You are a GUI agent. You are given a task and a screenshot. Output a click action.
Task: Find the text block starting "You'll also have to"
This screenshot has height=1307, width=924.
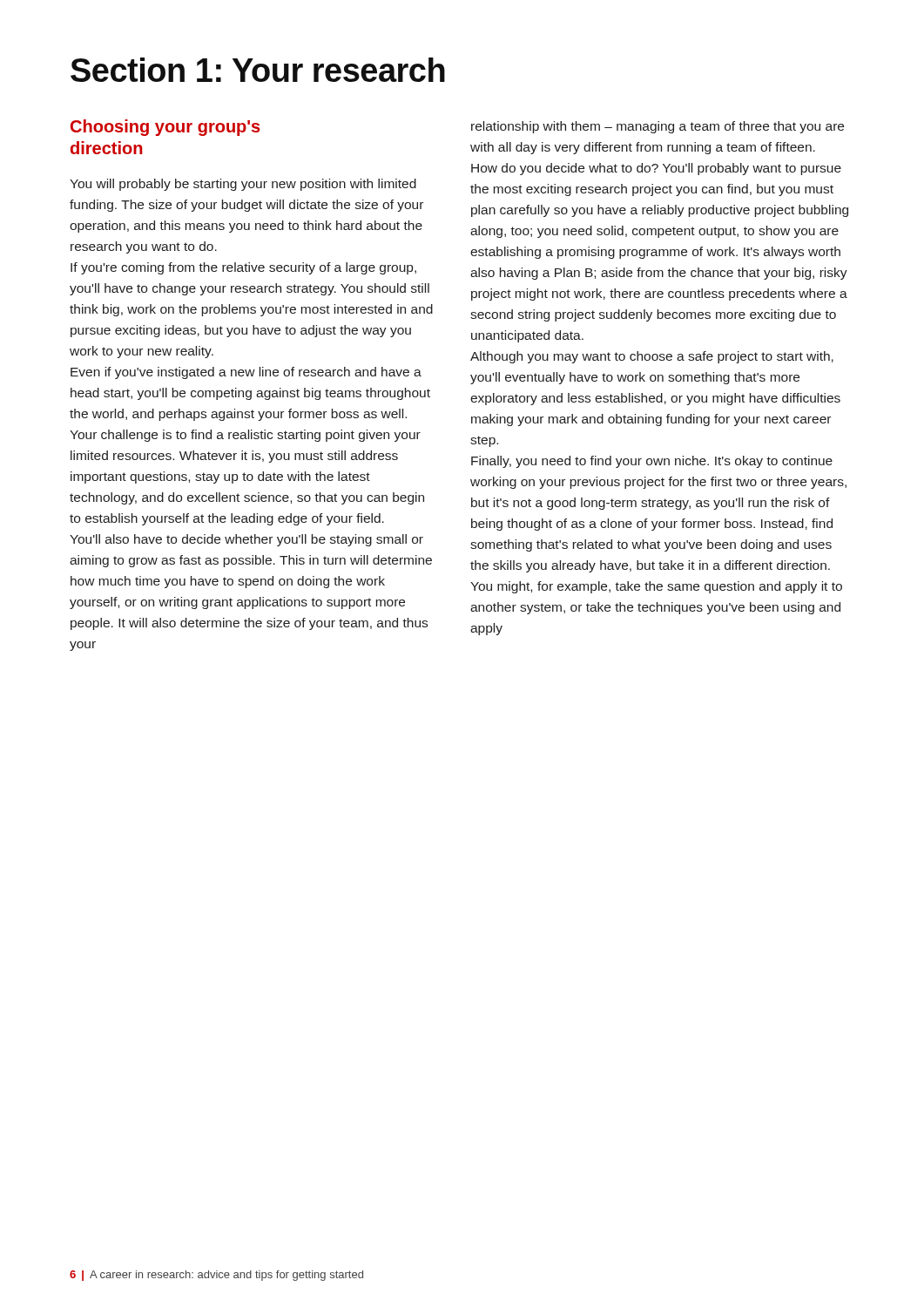click(253, 592)
